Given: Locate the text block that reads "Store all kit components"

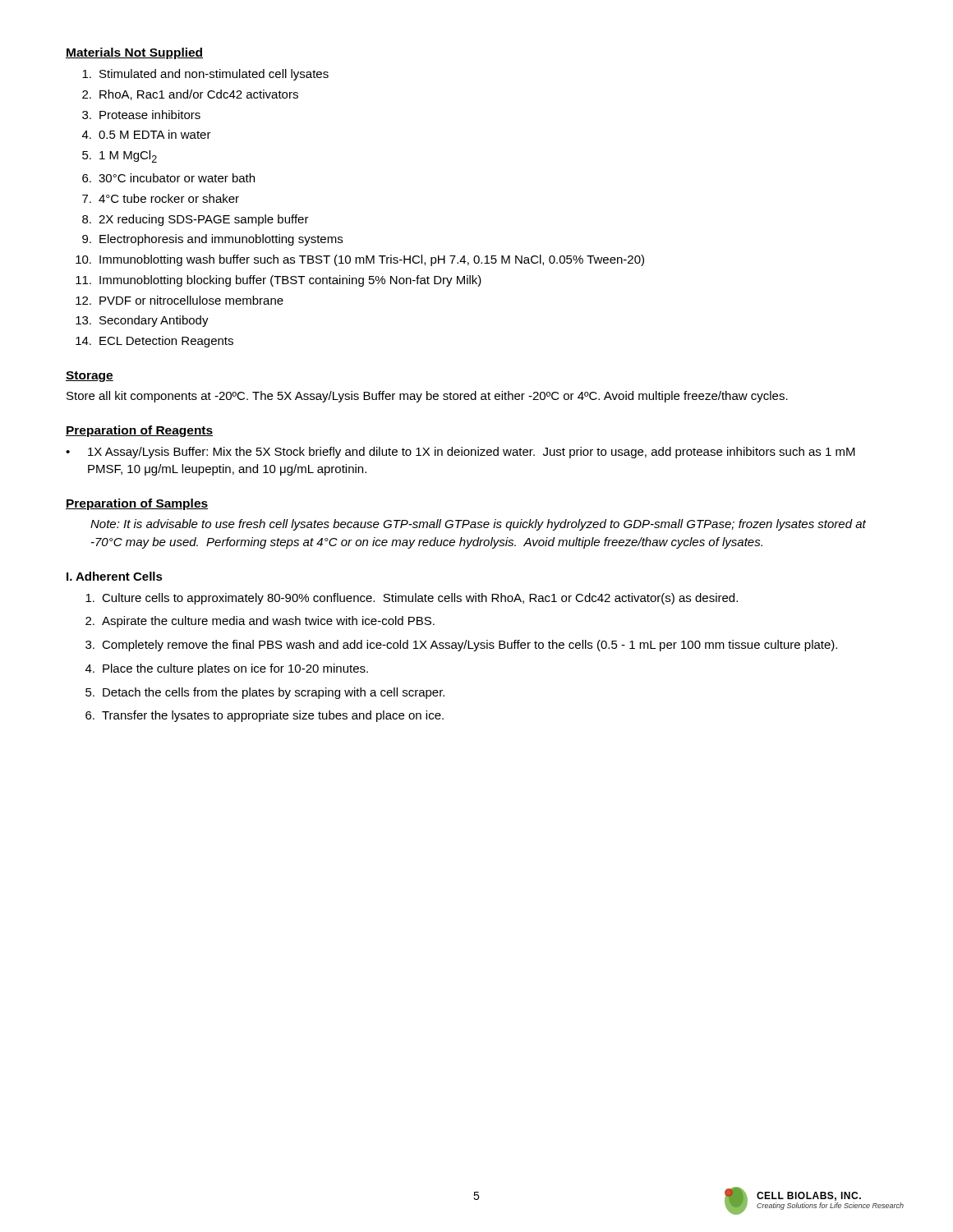Looking at the screenshot, I should [427, 395].
